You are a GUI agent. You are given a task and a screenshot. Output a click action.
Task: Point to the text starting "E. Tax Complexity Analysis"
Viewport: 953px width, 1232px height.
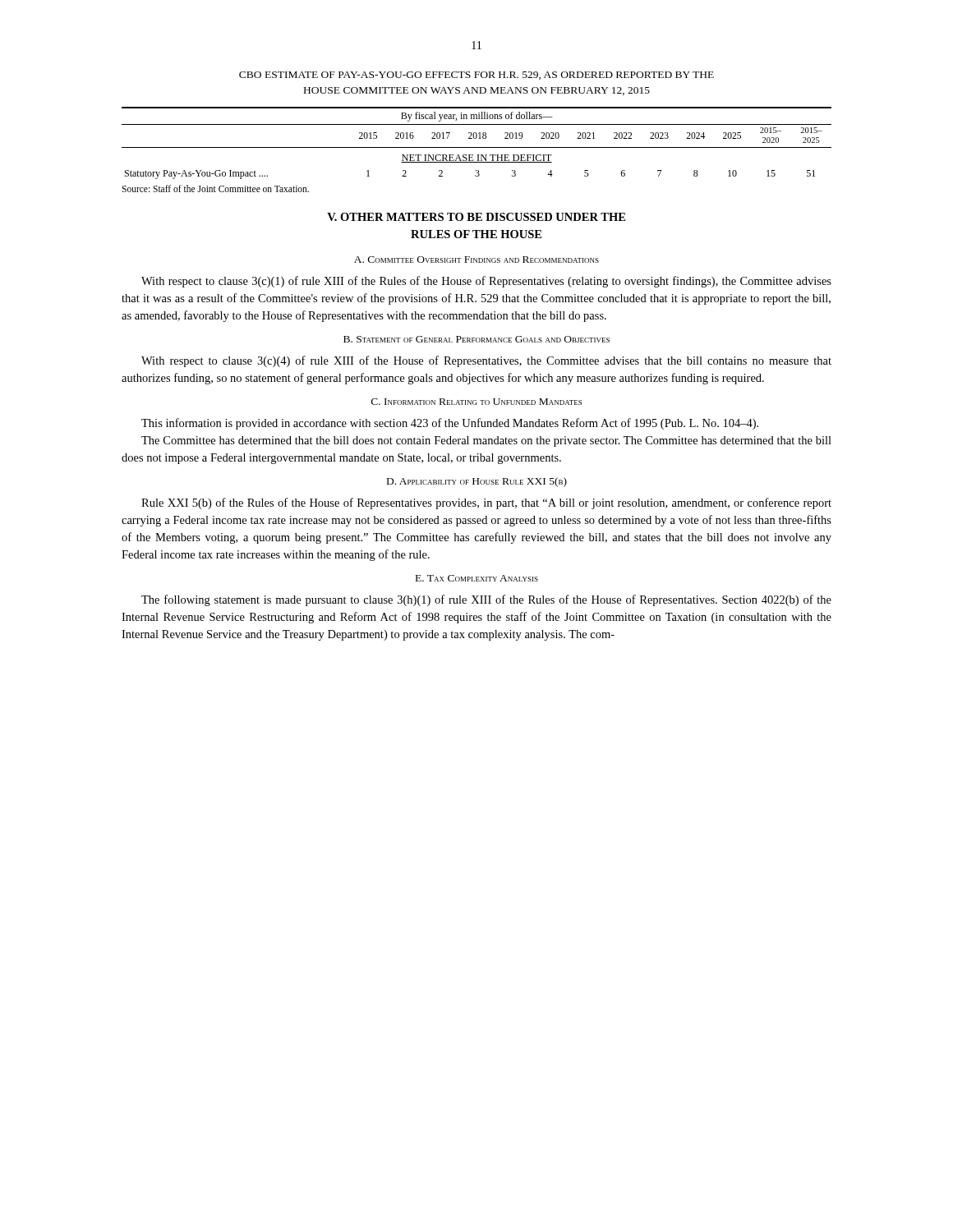coord(476,578)
